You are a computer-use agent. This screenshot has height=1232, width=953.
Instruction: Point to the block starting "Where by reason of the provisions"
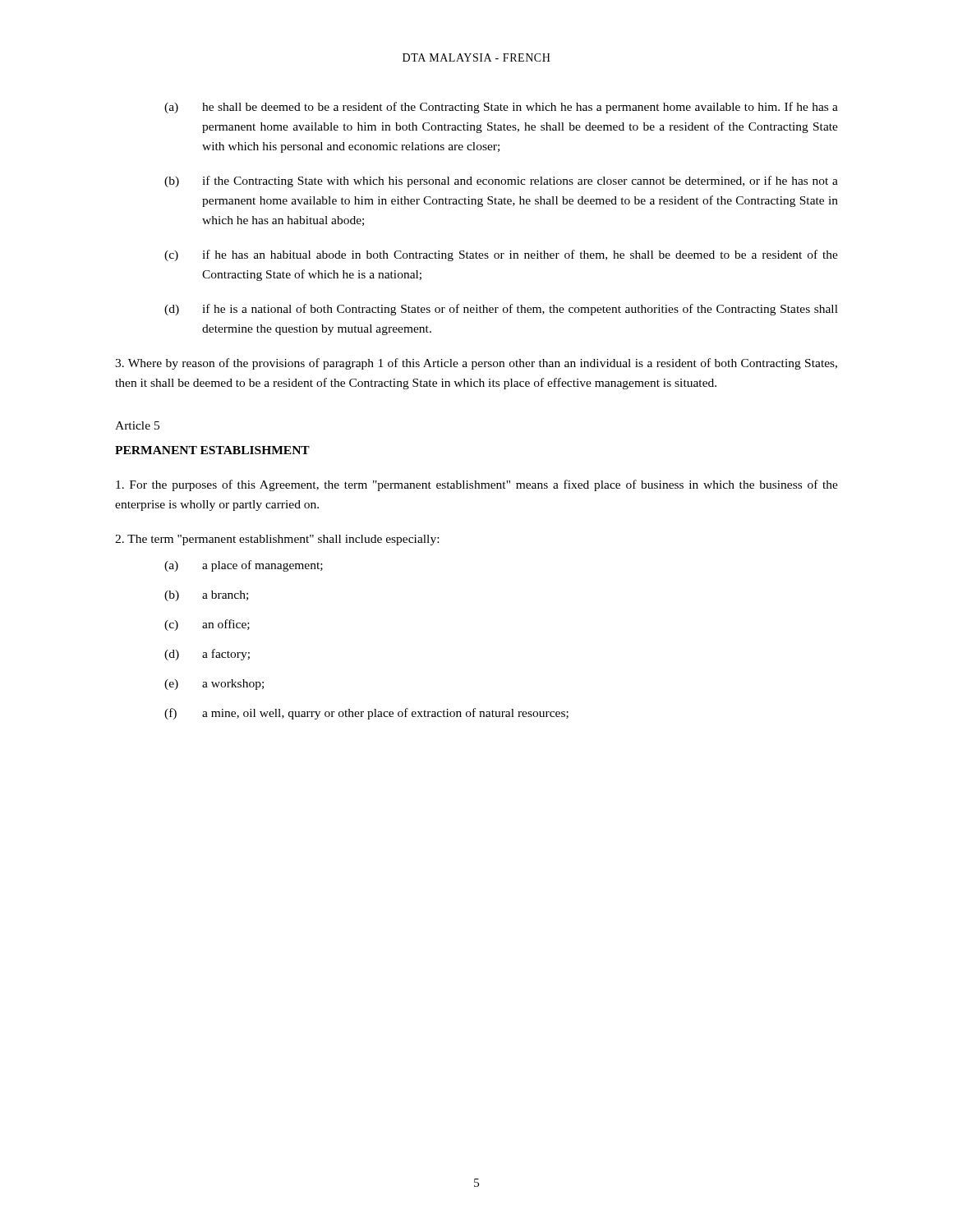coord(476,372)
